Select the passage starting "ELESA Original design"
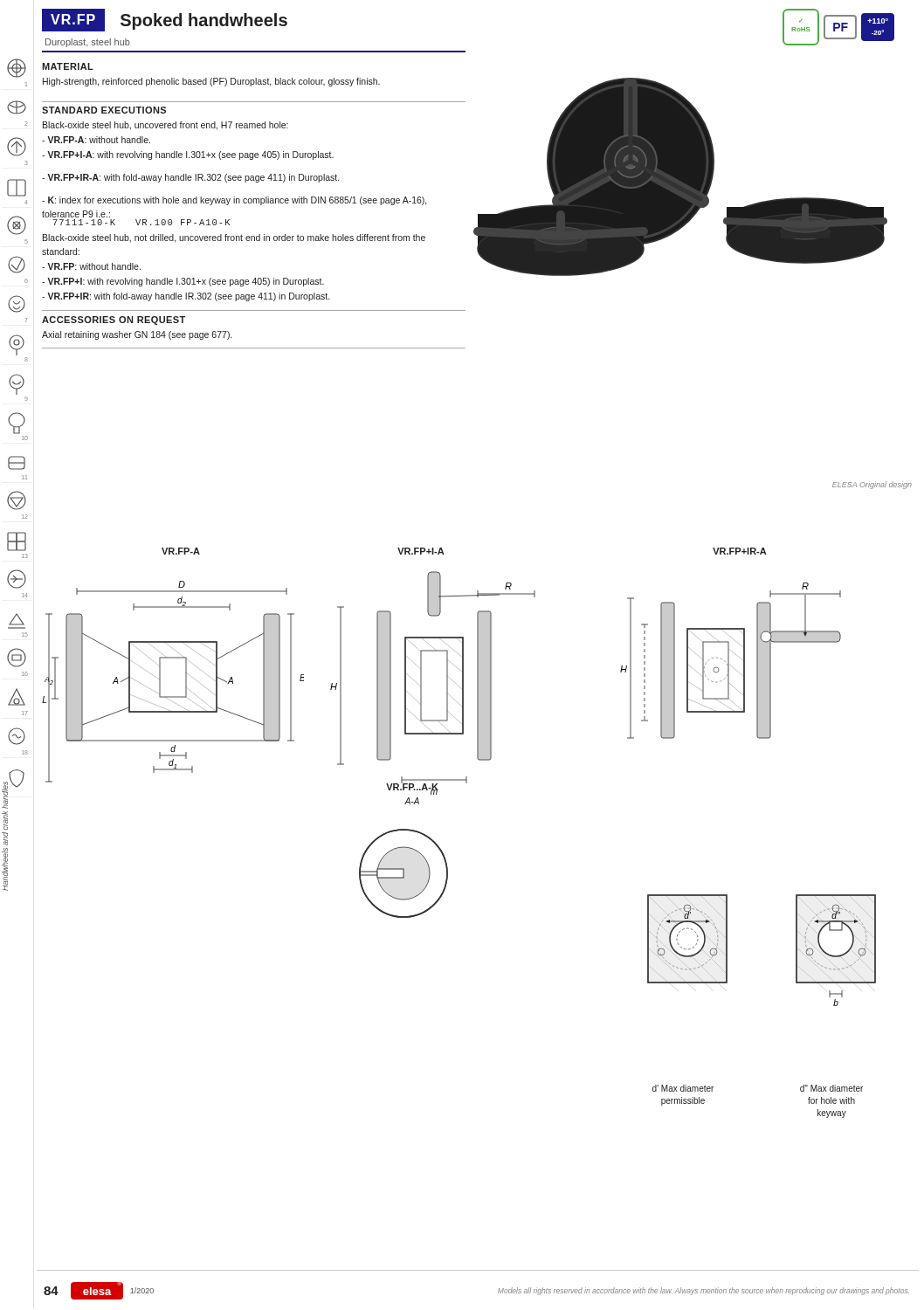This screenshot has height=1310, width=924. (x=872, y=485)
